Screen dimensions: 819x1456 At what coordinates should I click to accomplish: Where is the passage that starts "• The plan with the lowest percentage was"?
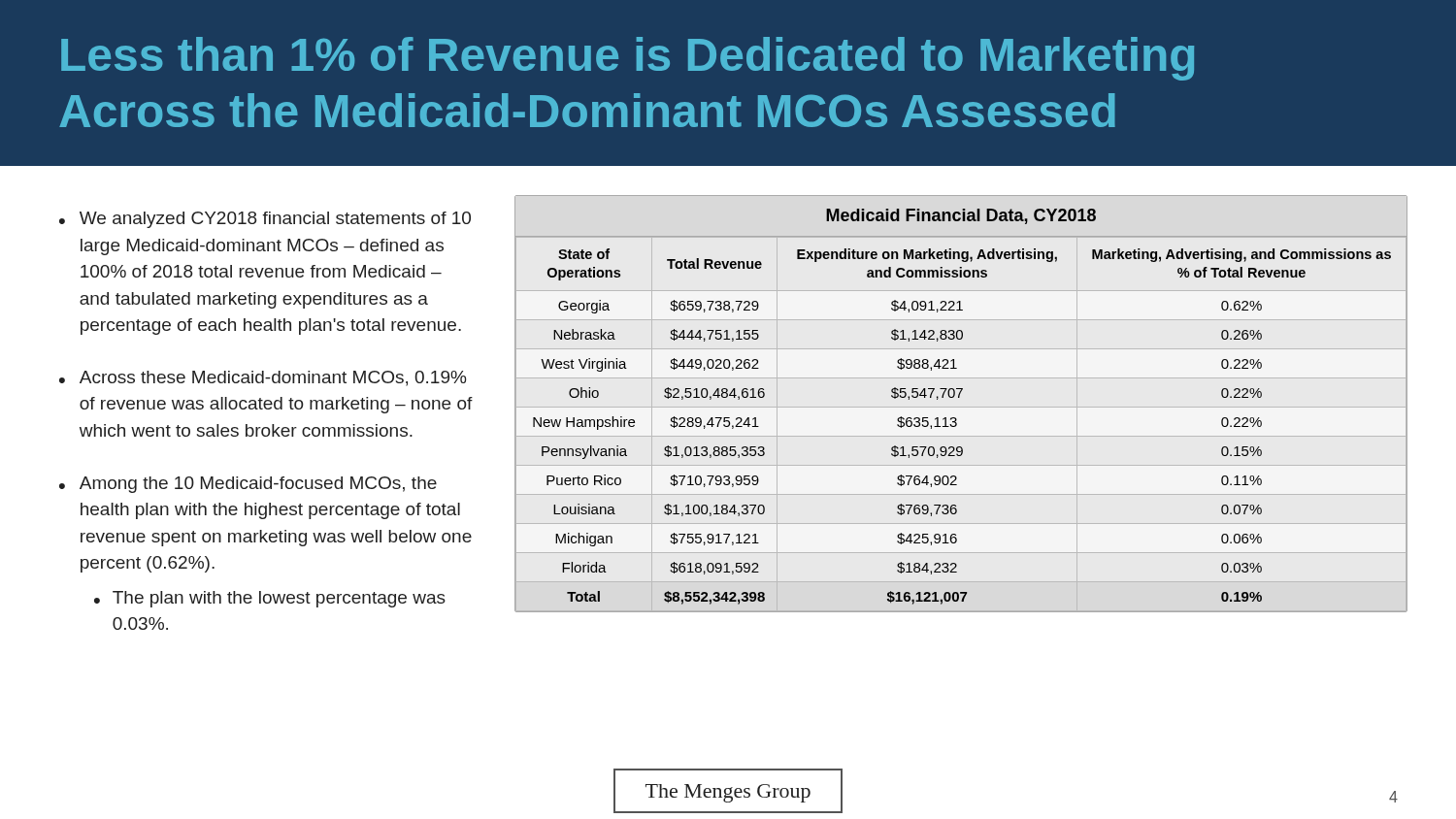284,611
